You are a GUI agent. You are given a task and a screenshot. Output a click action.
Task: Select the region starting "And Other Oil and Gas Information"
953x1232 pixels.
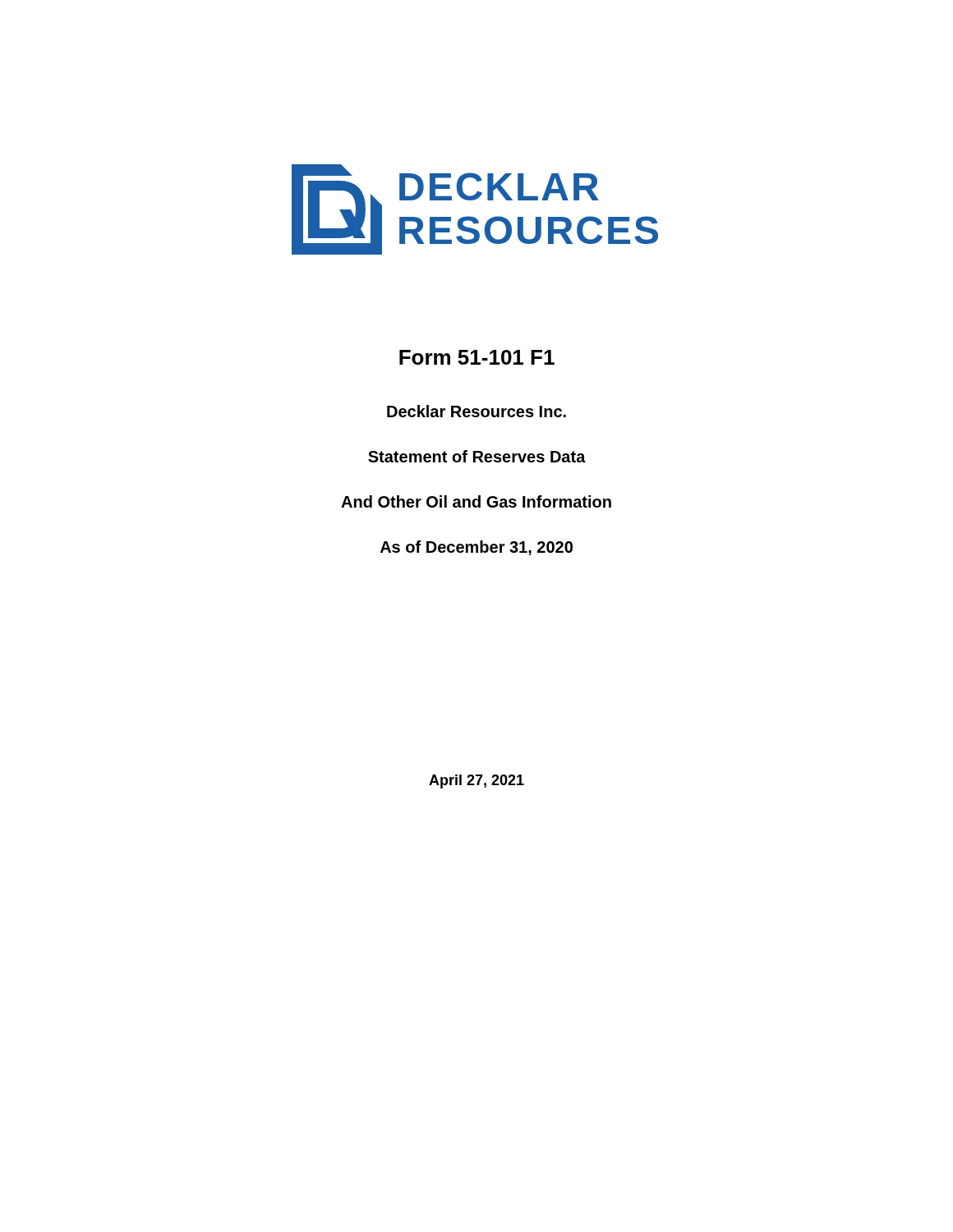(476, 502)
